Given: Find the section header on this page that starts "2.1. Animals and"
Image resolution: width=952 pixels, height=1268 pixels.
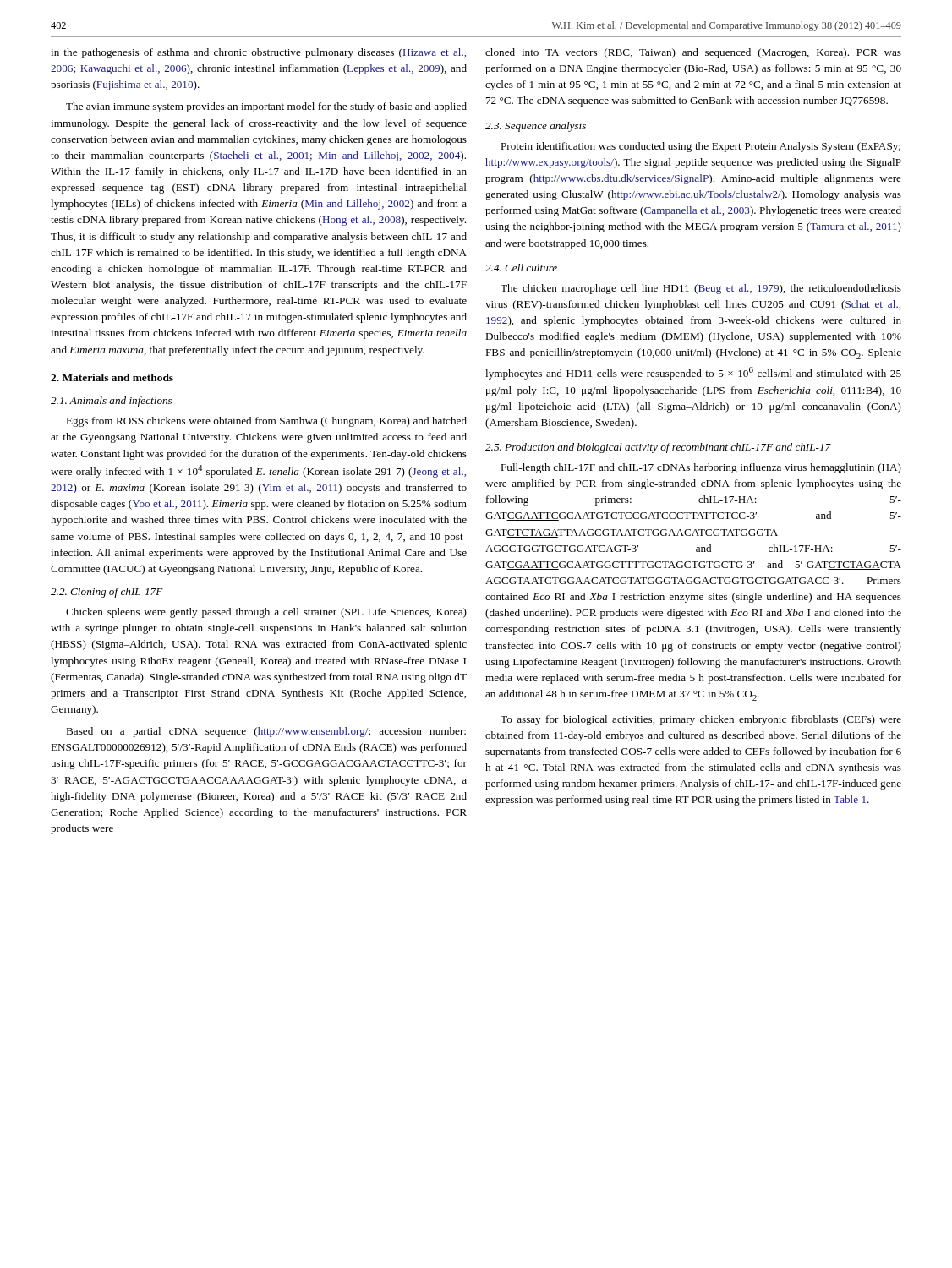Looking at the screenshot, I should click(x=111, y=400).
